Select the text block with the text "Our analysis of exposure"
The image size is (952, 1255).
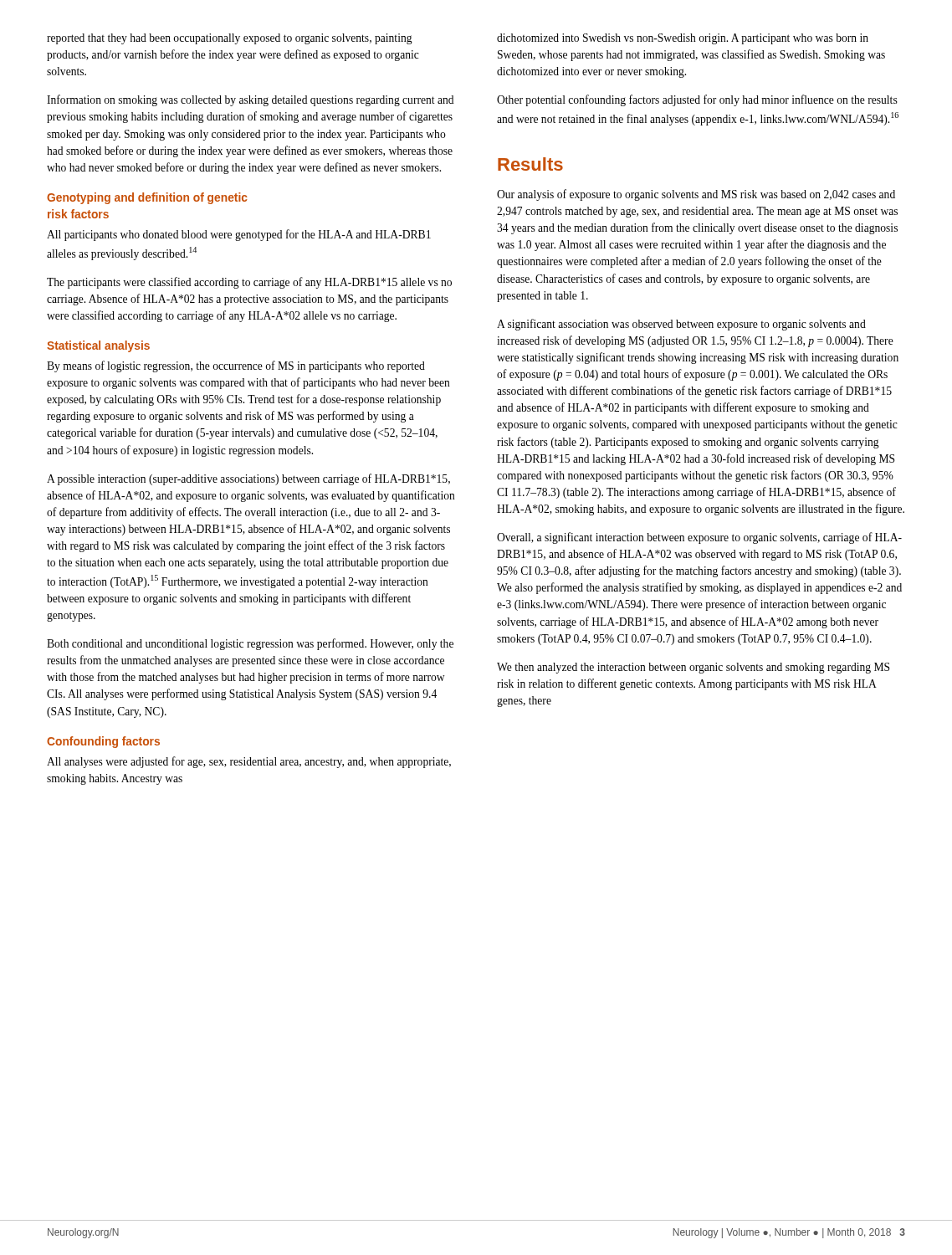click(x=698, y=245)
